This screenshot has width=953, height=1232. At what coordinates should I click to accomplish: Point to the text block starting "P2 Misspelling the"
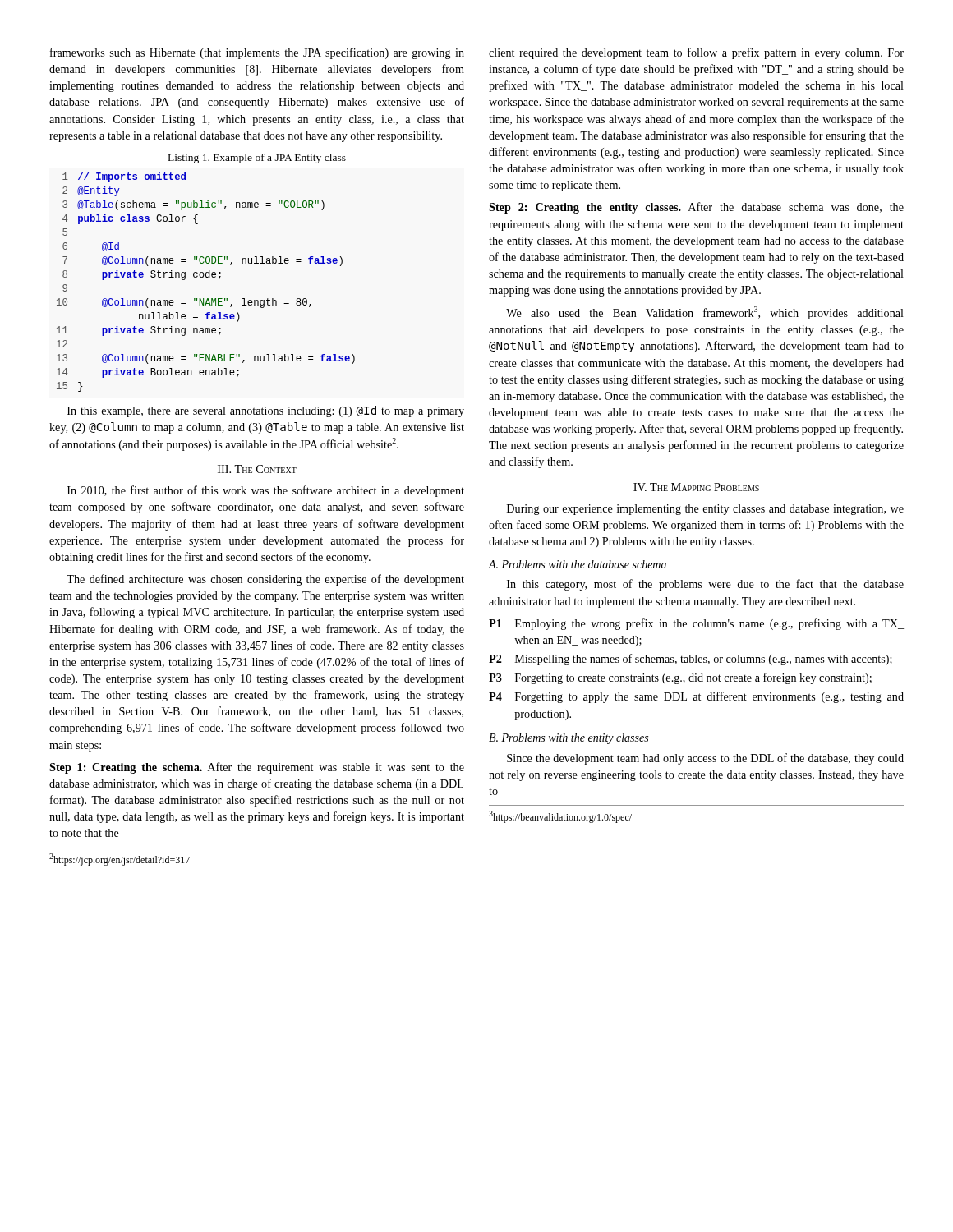(x=696, y=659)
